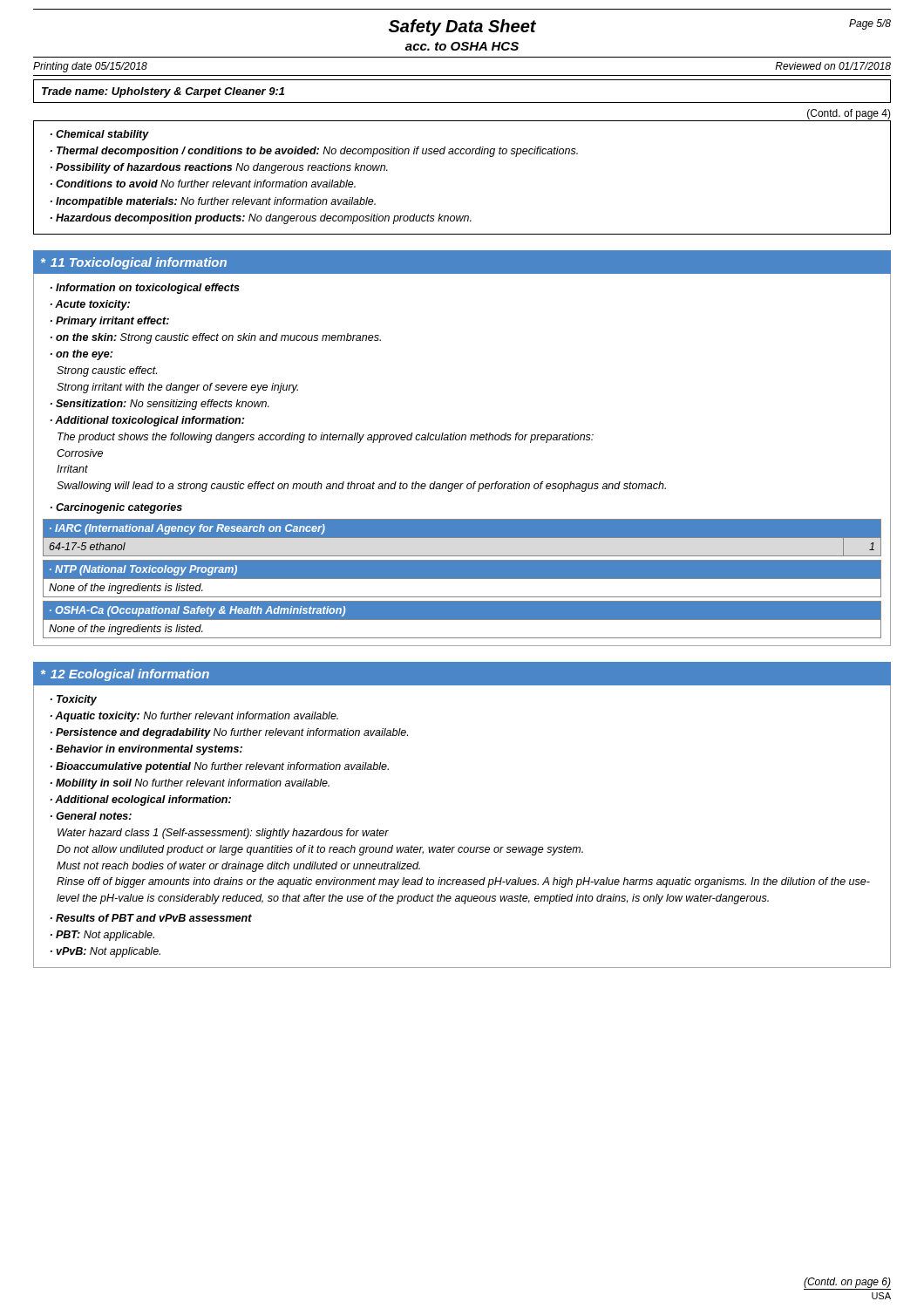Click where it says "· Sensitization: No sensitizing effects known."
Screen dimensions: 1308x924
(160, 403)
